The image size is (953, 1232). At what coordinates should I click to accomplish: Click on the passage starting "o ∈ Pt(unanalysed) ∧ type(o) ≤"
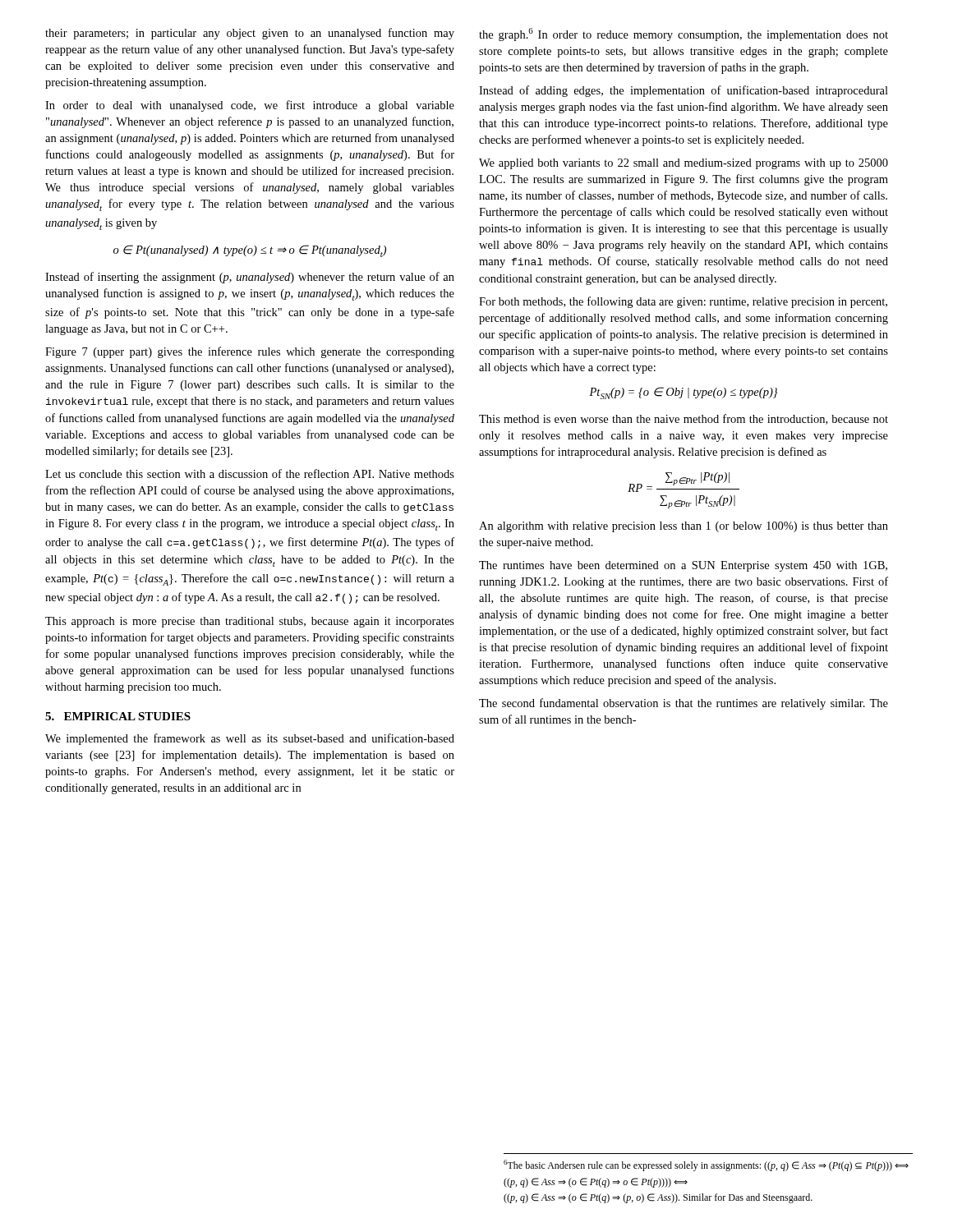tap(250, 251)
